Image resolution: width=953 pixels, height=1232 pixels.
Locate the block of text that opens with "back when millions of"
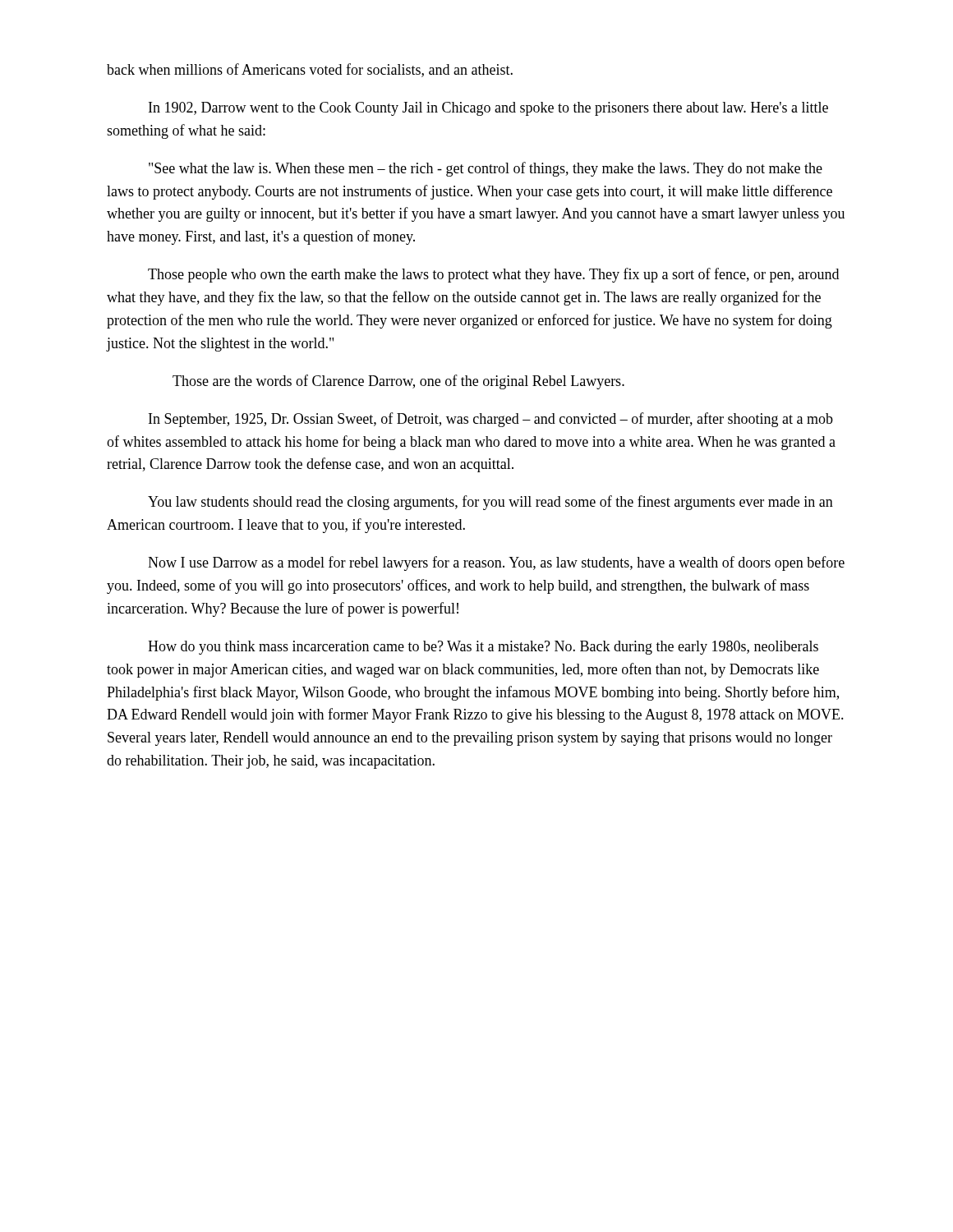pyautogui.click(x=310, y=70)
